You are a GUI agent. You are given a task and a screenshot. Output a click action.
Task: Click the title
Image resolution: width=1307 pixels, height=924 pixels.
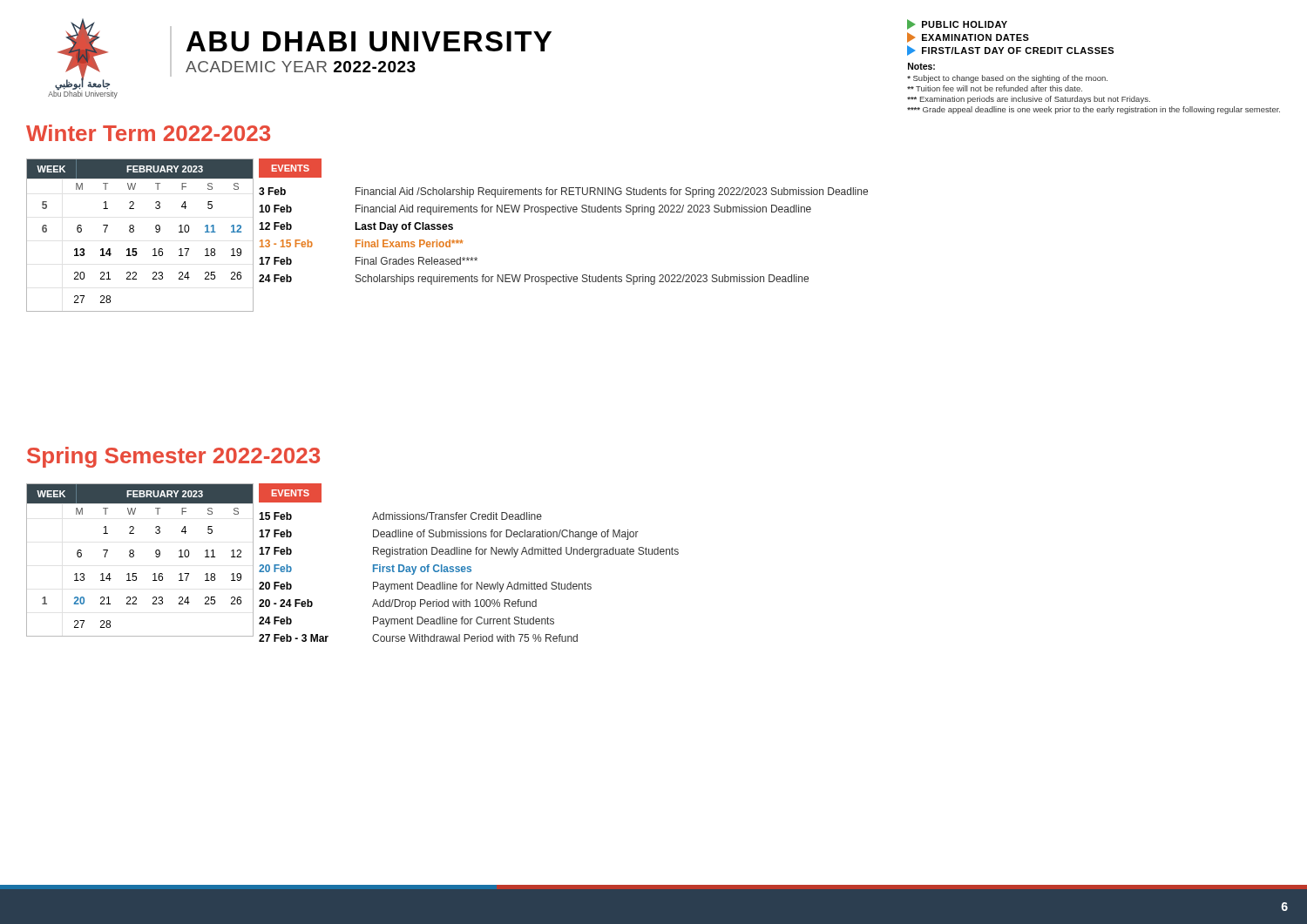point(370,52)
